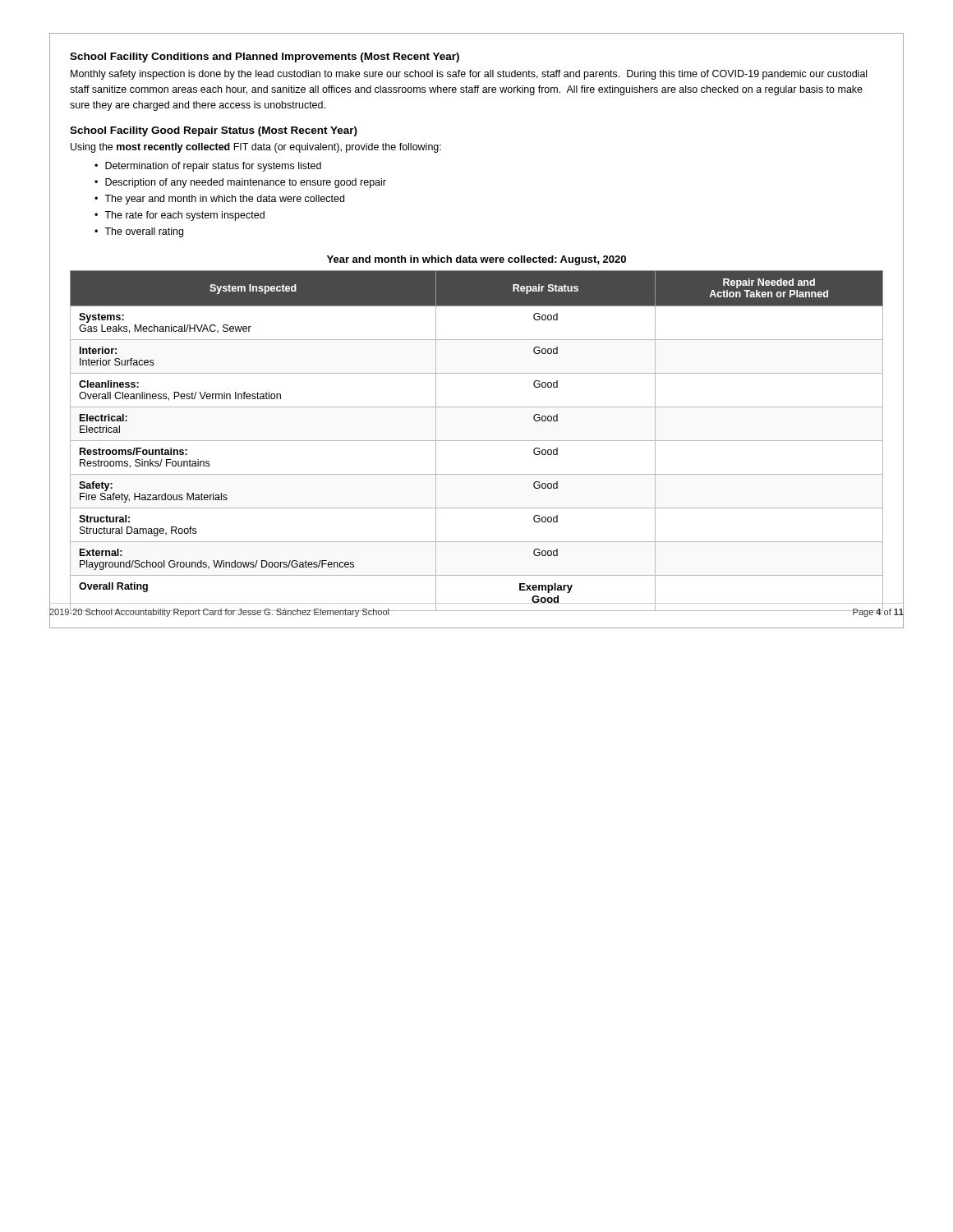The image size is (953, 1232).
Task: Click where it says "School Facility Good Repair Status (Most Recent Year)"
Action: tap(214, 130)
